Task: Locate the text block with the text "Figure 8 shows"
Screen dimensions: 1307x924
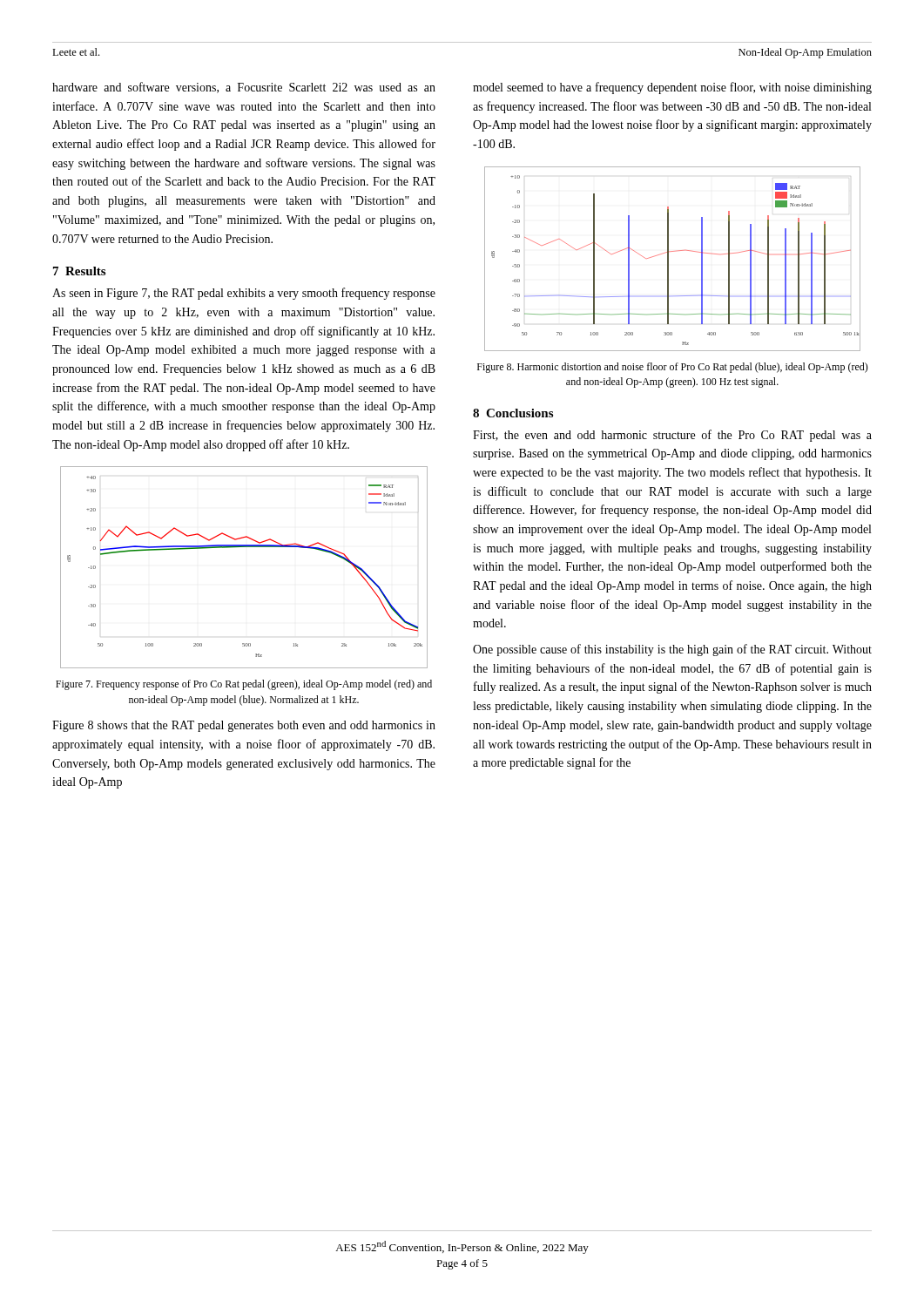Action: pyautogui.click(x=244, y=754)
